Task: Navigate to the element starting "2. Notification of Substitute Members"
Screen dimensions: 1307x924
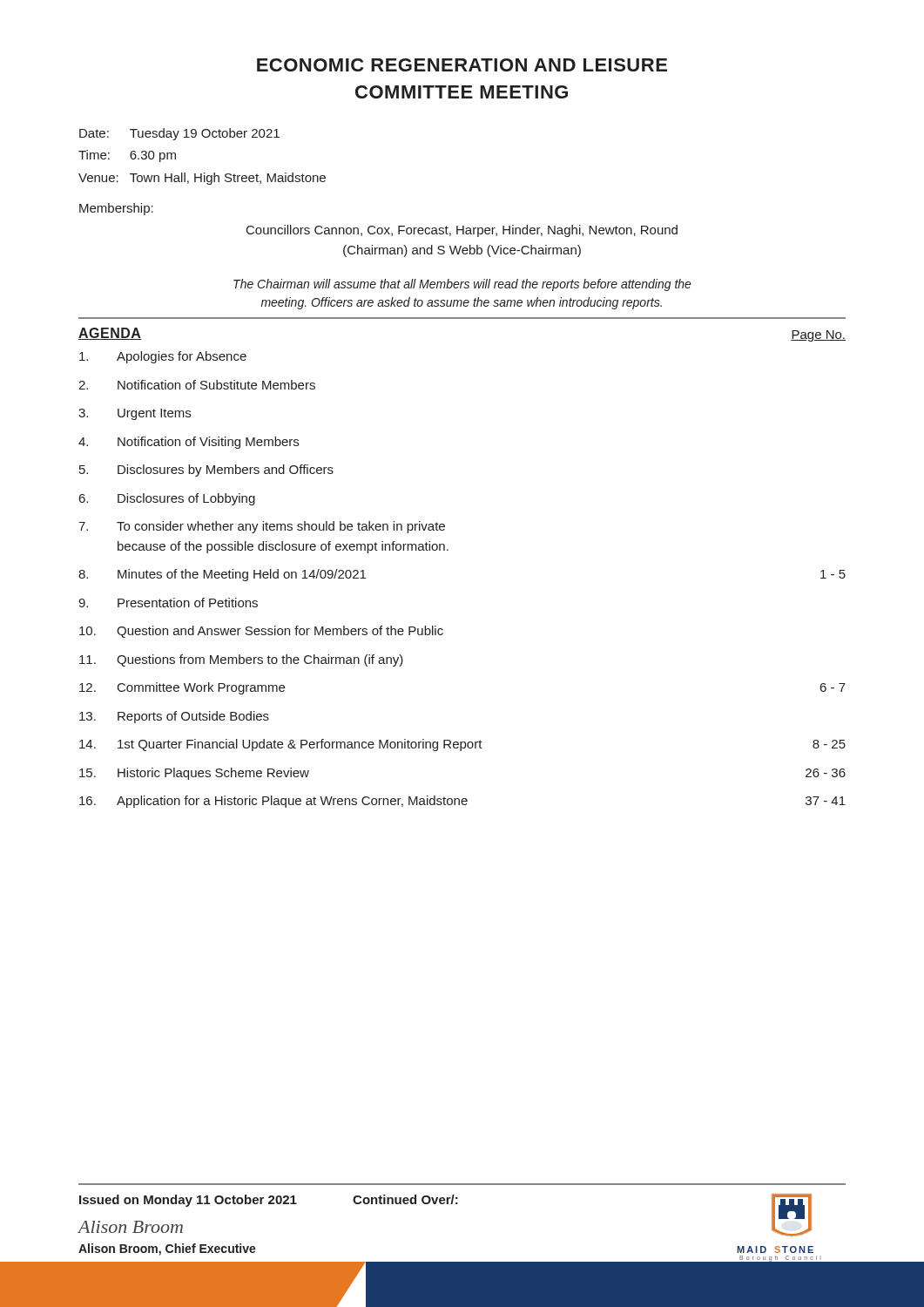Action: pyautogui.click(x=197, y=385)
